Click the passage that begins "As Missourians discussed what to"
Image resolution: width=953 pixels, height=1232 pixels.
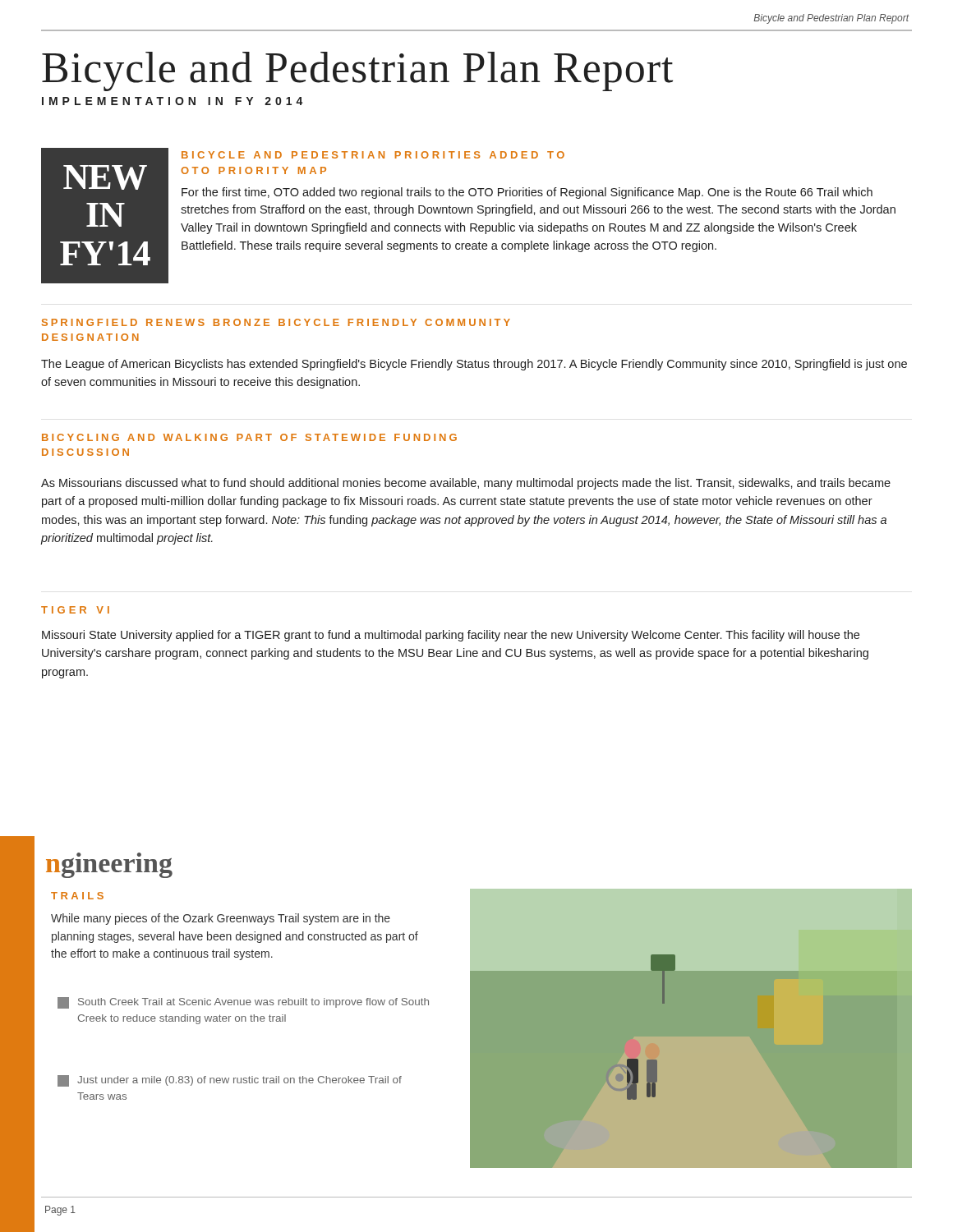[476, 511]
